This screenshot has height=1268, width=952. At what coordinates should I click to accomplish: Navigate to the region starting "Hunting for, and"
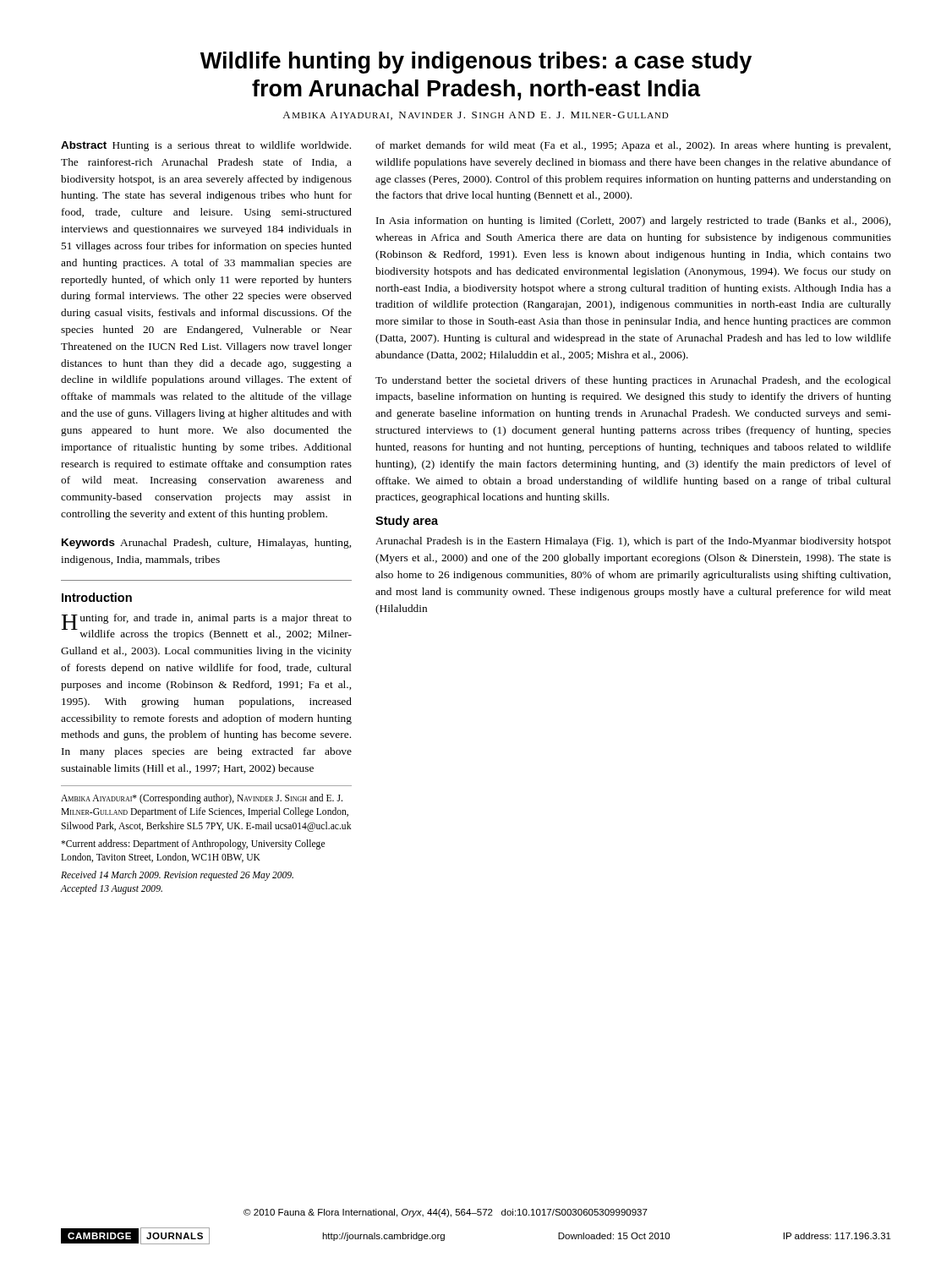pos(206,693)
